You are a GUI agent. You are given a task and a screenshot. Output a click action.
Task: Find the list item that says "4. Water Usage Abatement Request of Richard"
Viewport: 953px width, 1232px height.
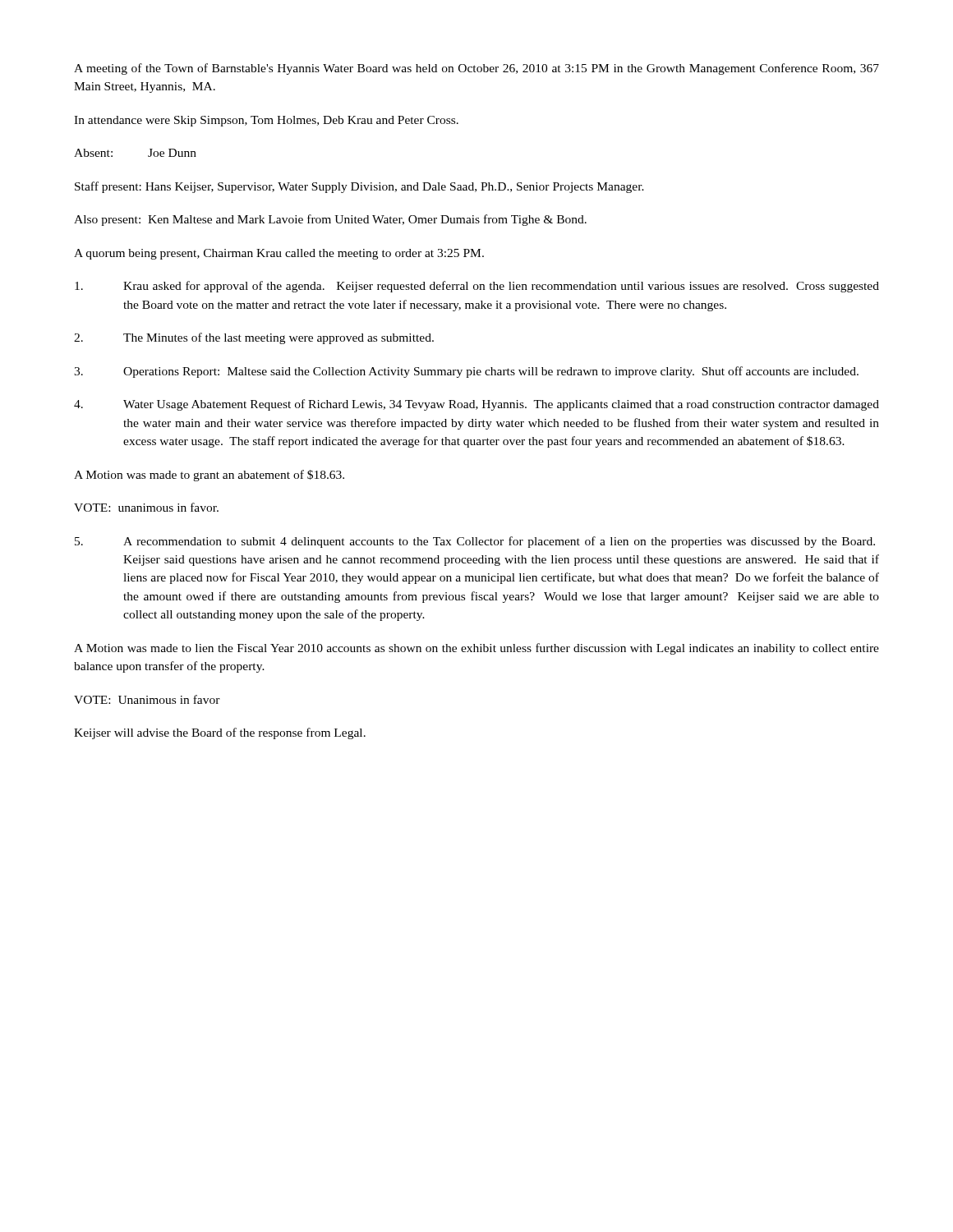(x=476, y=423)
